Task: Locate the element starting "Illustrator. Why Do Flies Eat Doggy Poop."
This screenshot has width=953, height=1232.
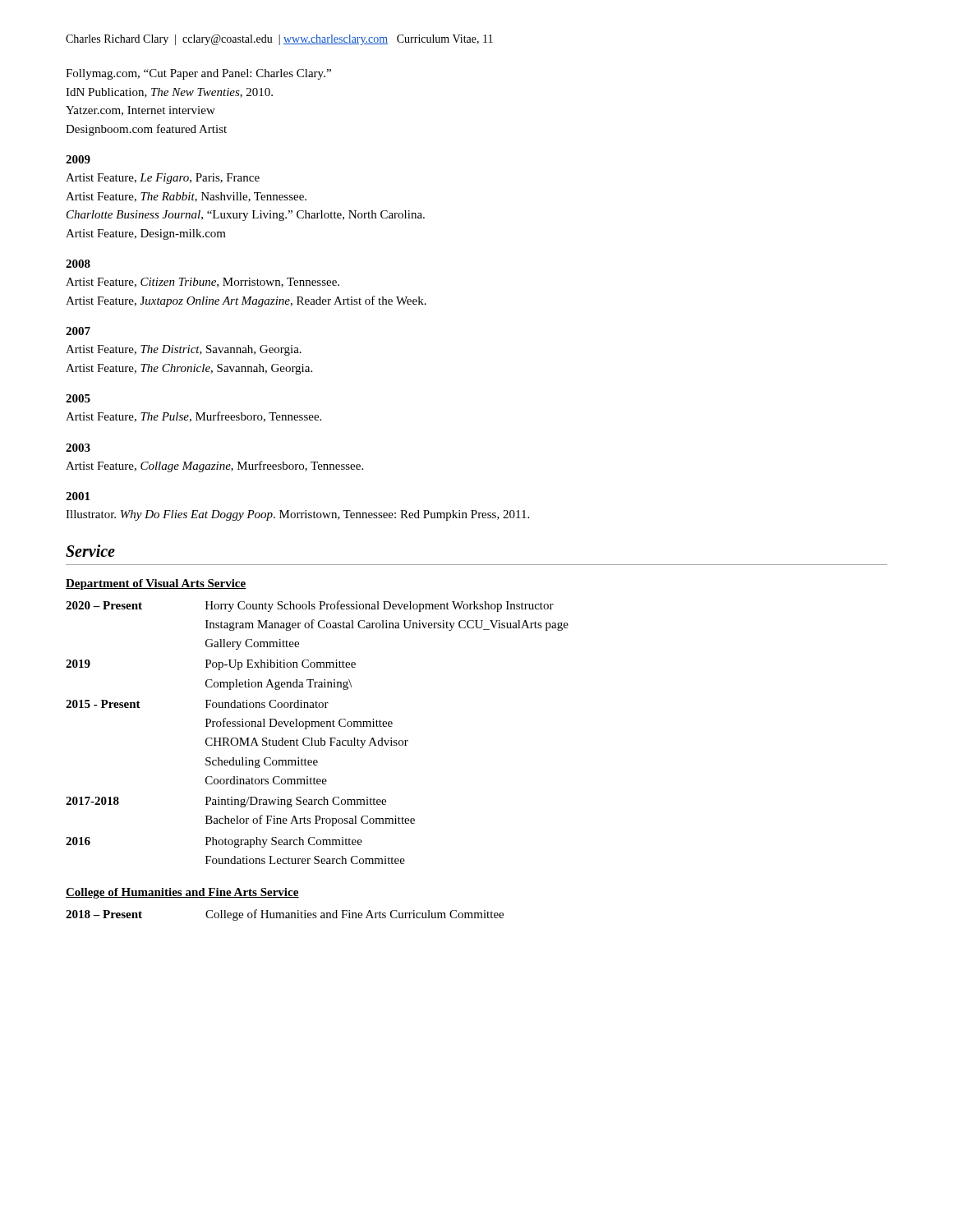Action: [x=476, y=514]
